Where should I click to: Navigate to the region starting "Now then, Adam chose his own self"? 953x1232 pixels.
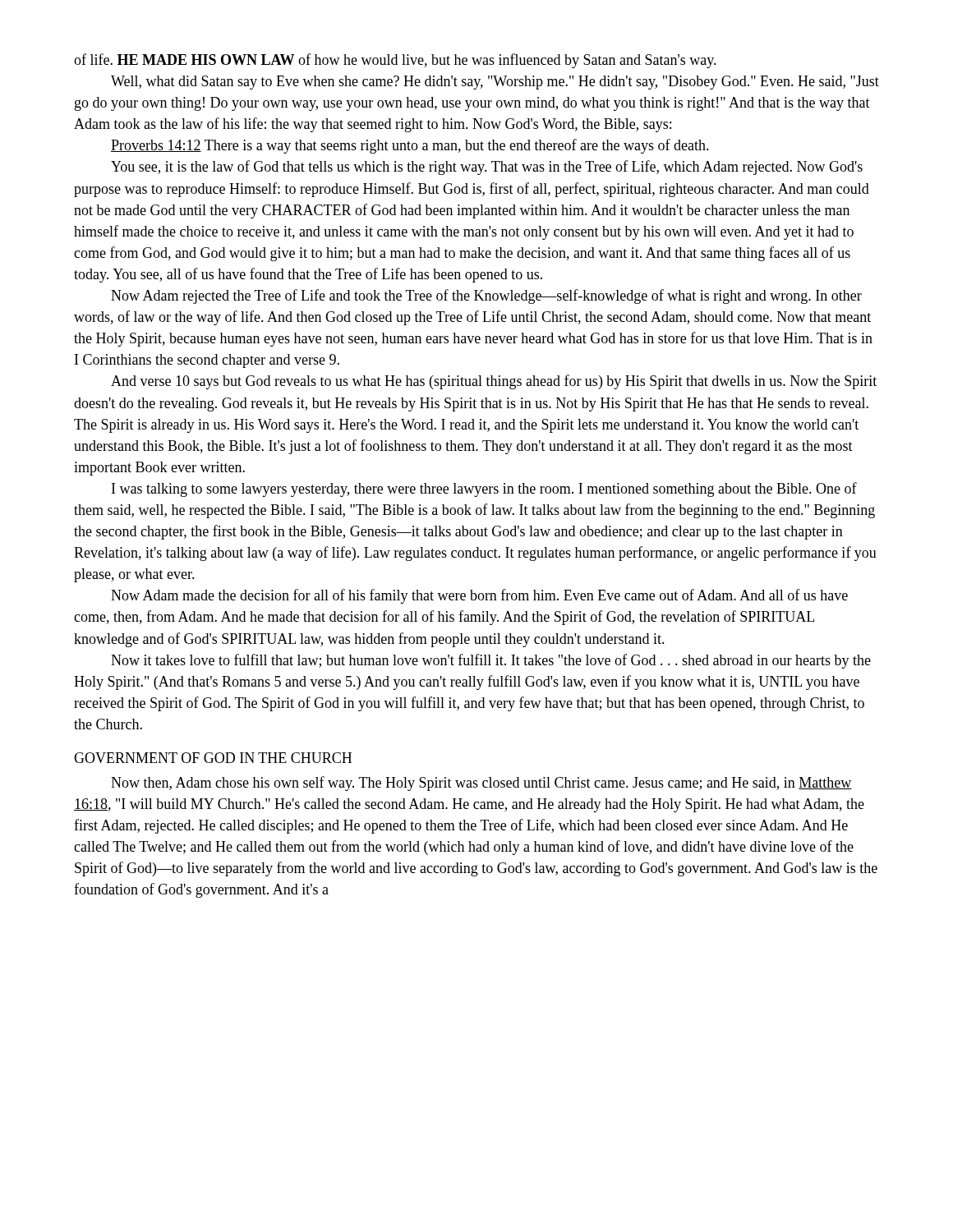pyautogui.click(x=476, y=836)
